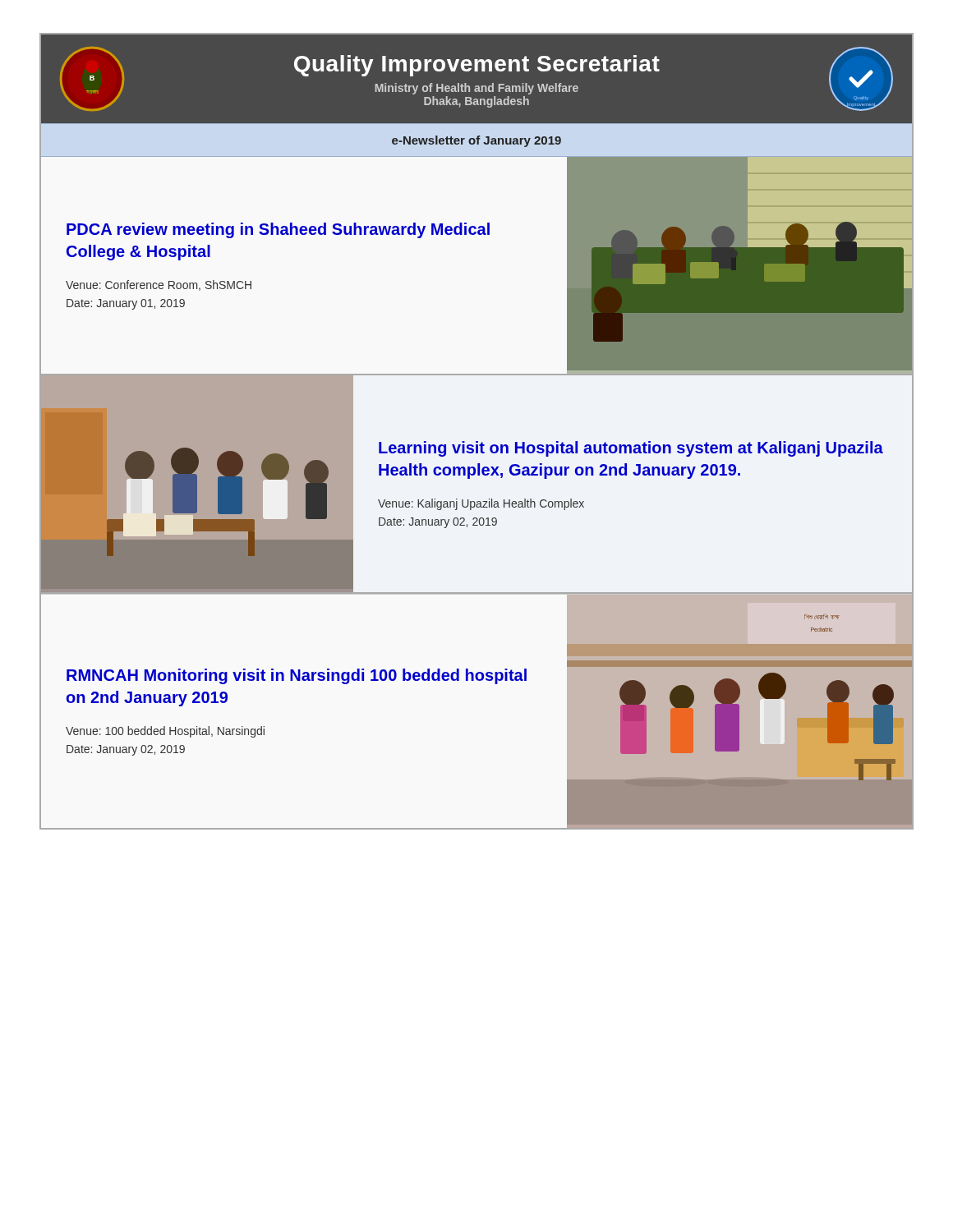Locate the passage starting "Date: January 01, 2019"
This screenshot has width=953, height=1232.
pyautogui.click(x=126, y=303)
